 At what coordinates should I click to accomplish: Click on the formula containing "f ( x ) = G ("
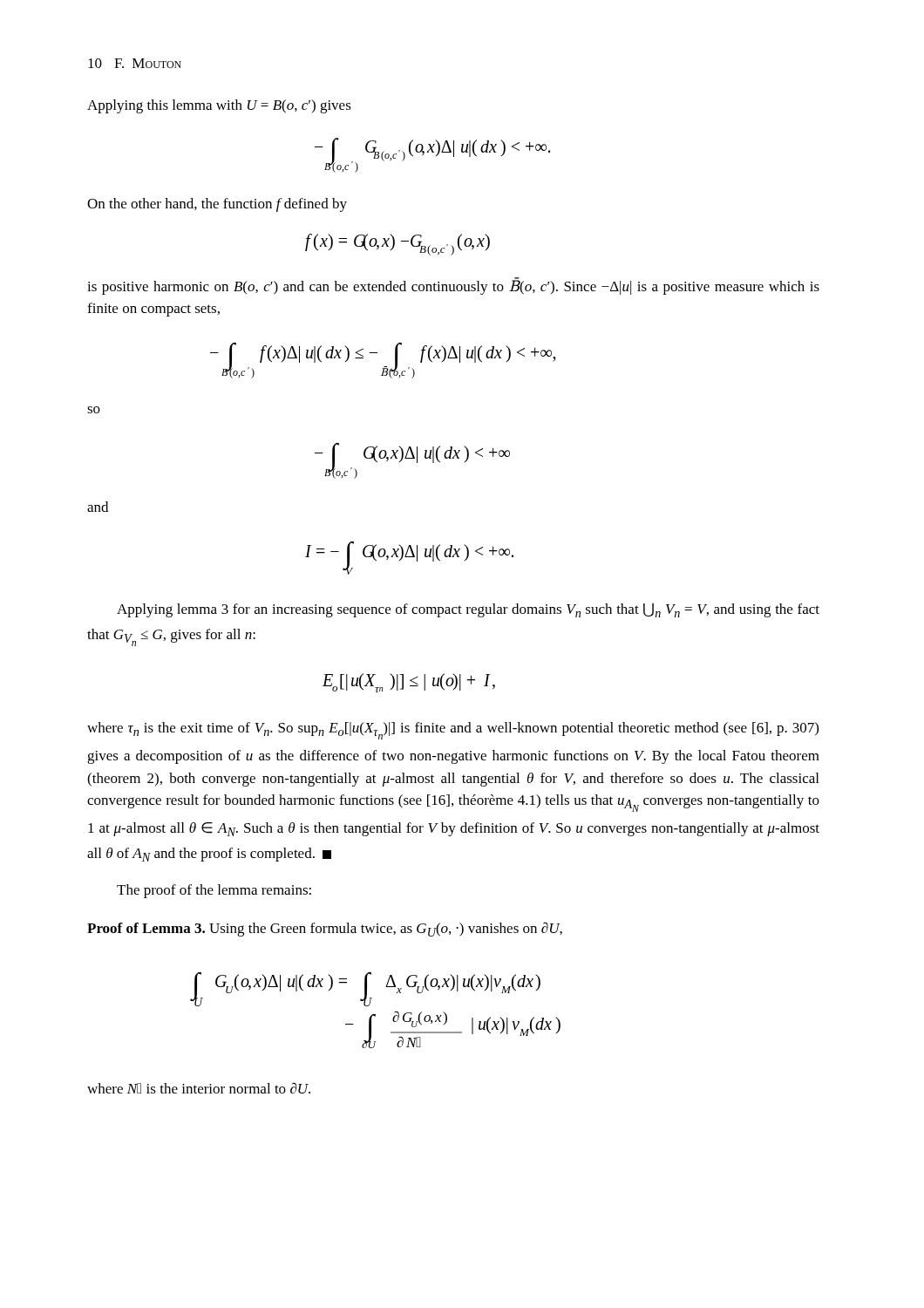pyautogui.click(x=453, y=241)
